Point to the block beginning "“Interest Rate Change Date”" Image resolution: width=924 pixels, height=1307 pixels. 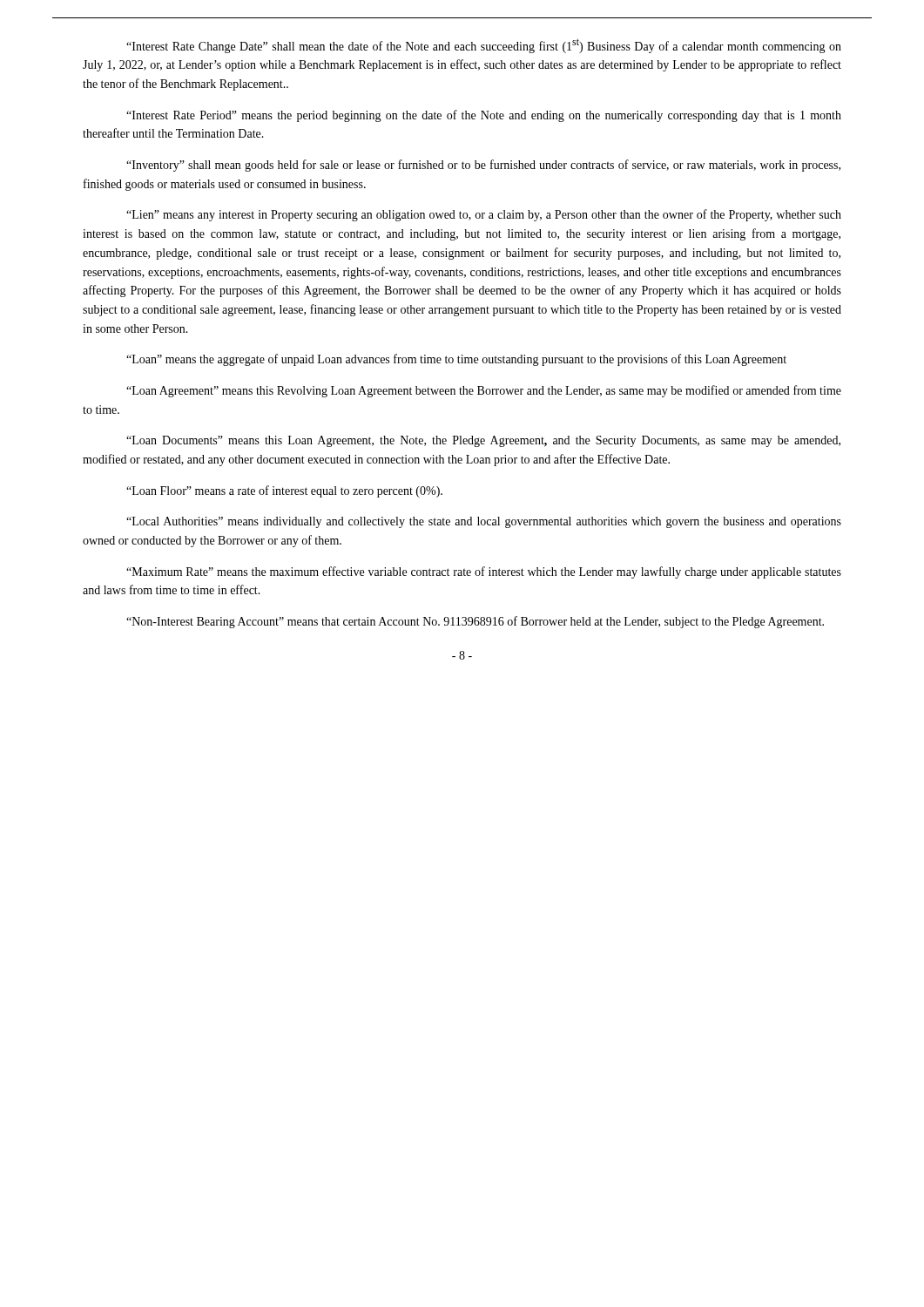pyautogui.click(x=462, y=64)
